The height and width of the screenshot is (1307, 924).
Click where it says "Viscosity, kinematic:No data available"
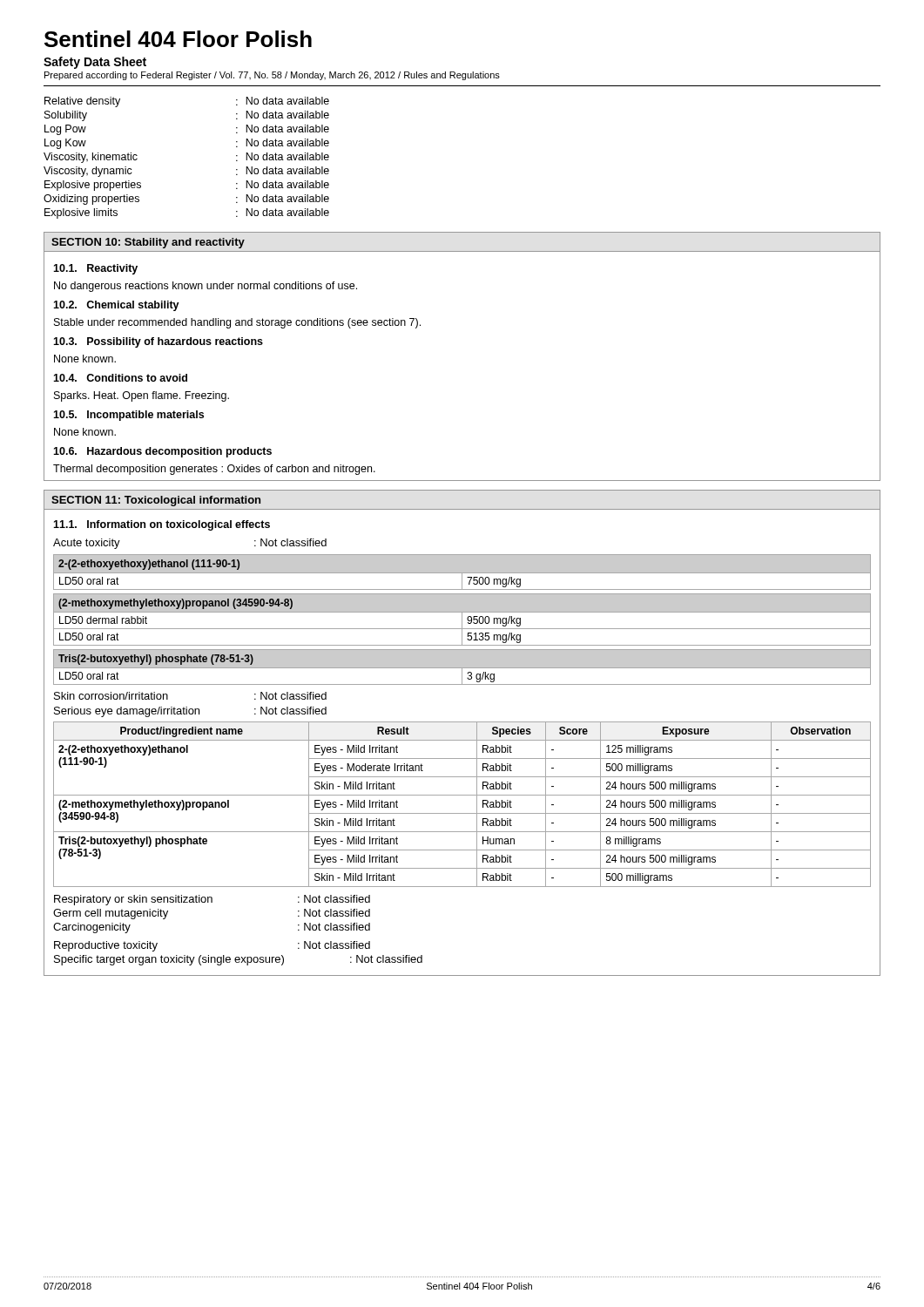pos(94,157)
